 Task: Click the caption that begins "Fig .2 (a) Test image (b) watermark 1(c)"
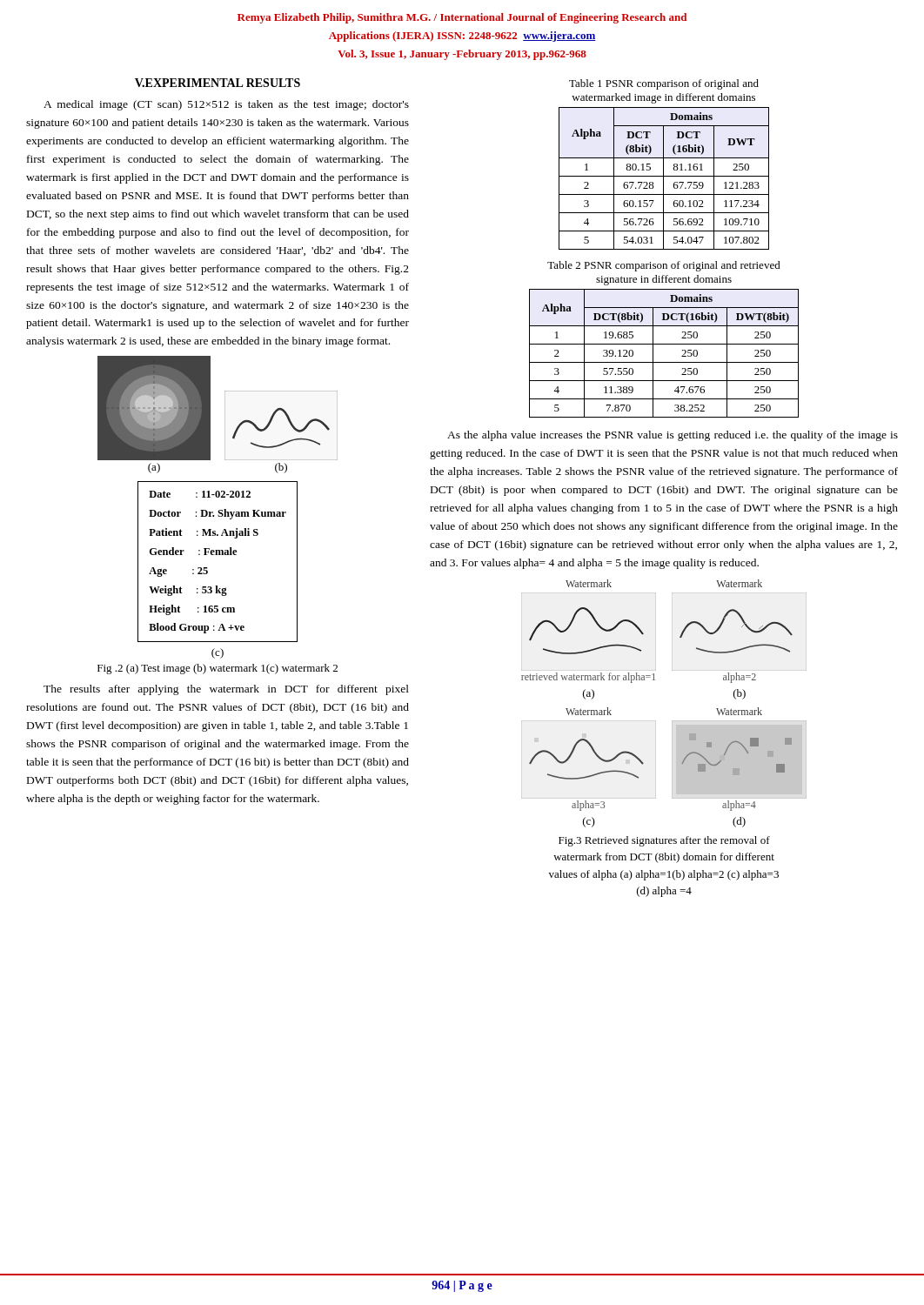tap(218, 668)
